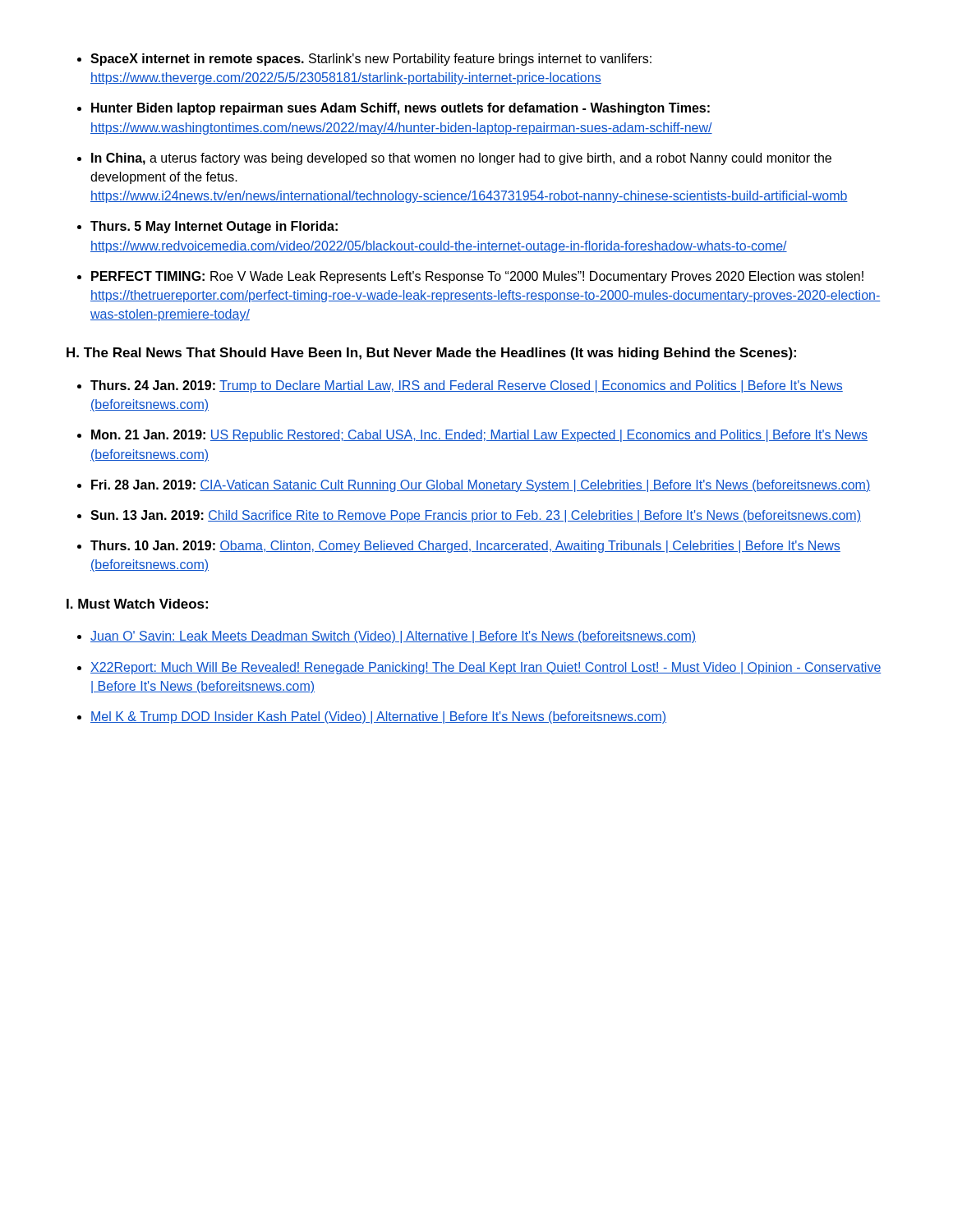Point to the passage starting "Sun. 13 Jan."
The image size is (953, 1232).
click(489, 515)
